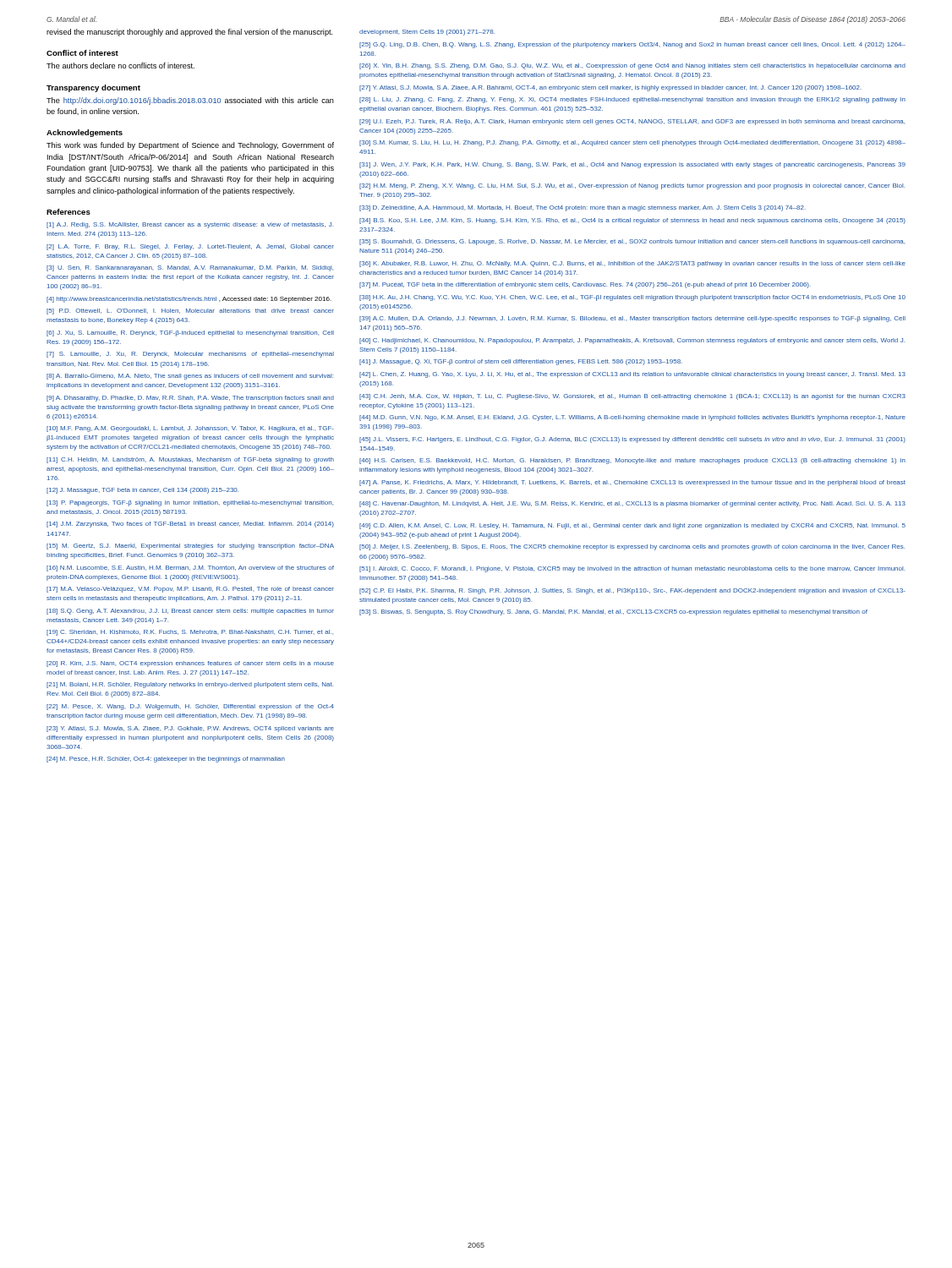Point to the block beginning "revised the manuscript"

(190, 32)
